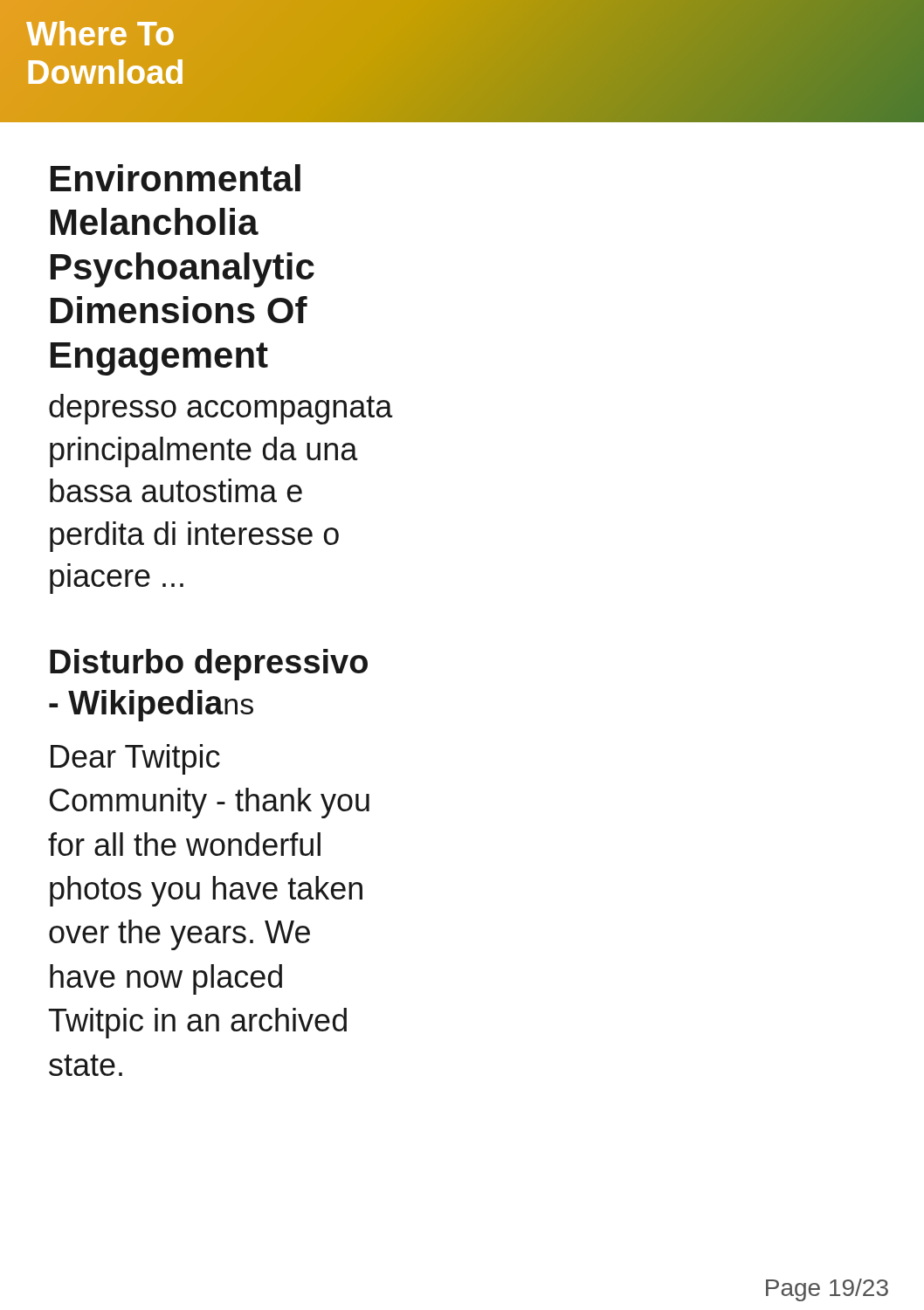Click where it says "Environmental Melancholia Psychoanalytic Dimensions Of Engagement"

click(x=176, y=178)
